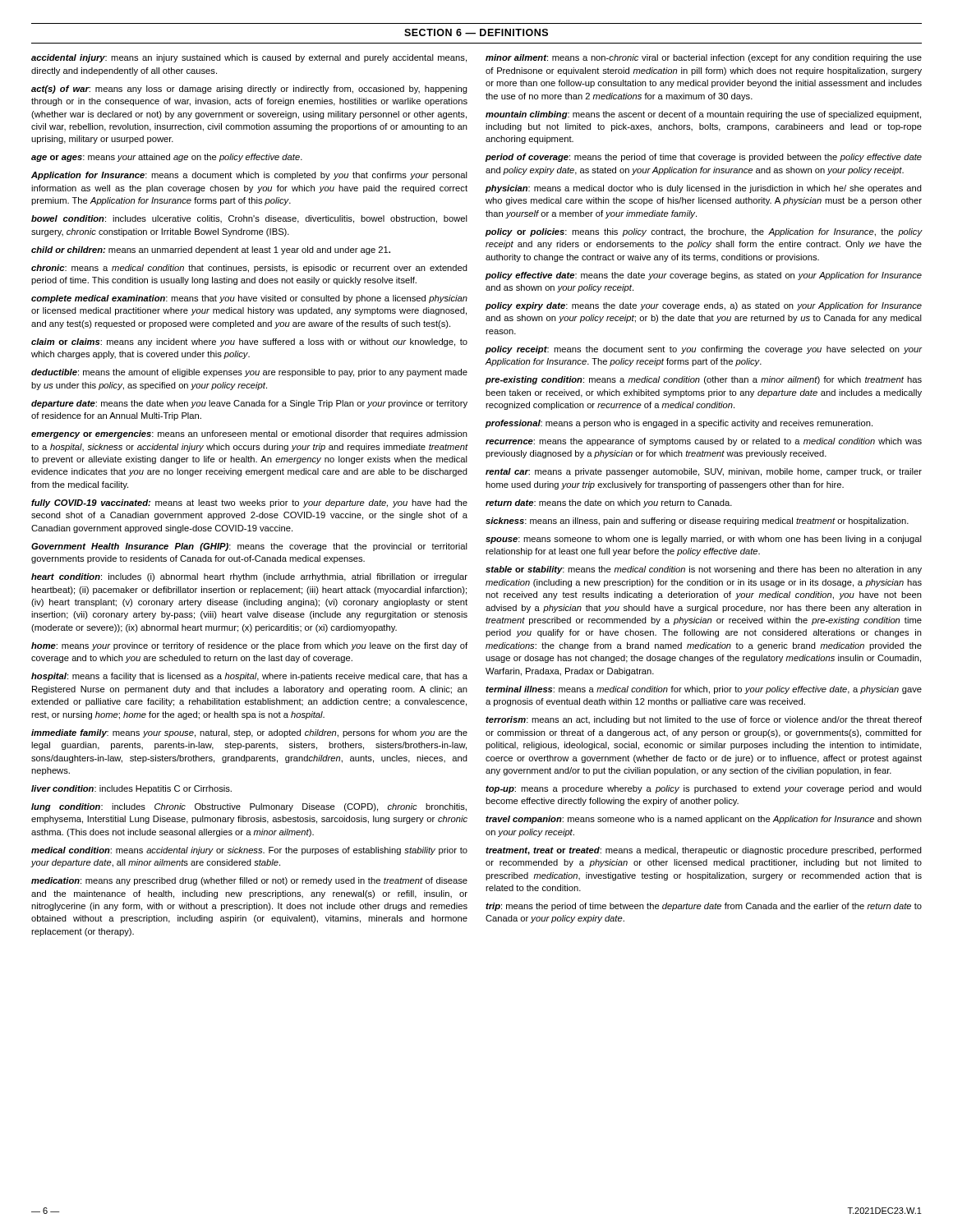The image size is (953, 1232).
Task: Where is the passage that starts "recurrence: means the"?
Action: (x=704, y=448)
